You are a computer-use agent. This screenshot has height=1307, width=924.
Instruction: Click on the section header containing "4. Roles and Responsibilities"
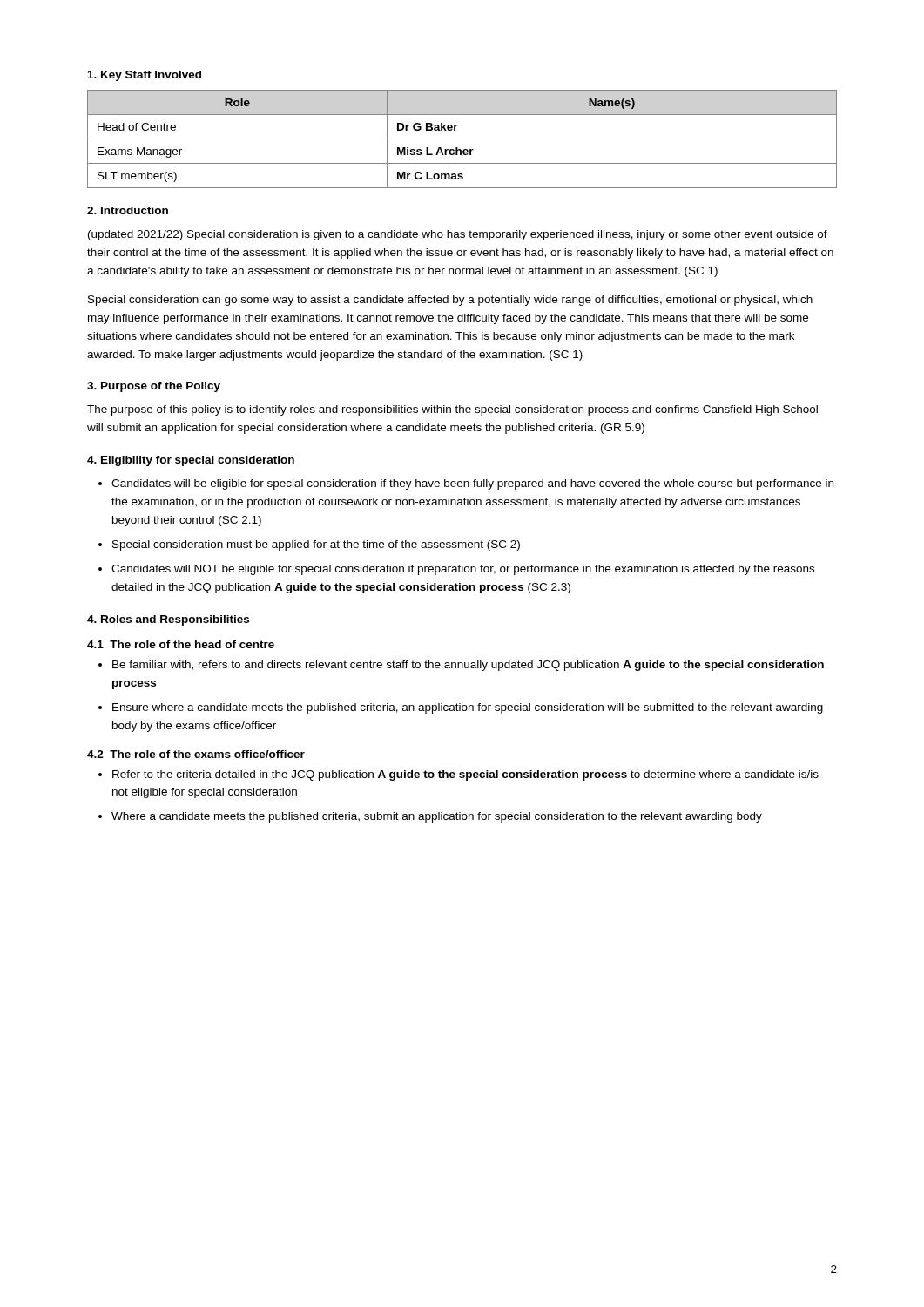click(x=168, y=619)
